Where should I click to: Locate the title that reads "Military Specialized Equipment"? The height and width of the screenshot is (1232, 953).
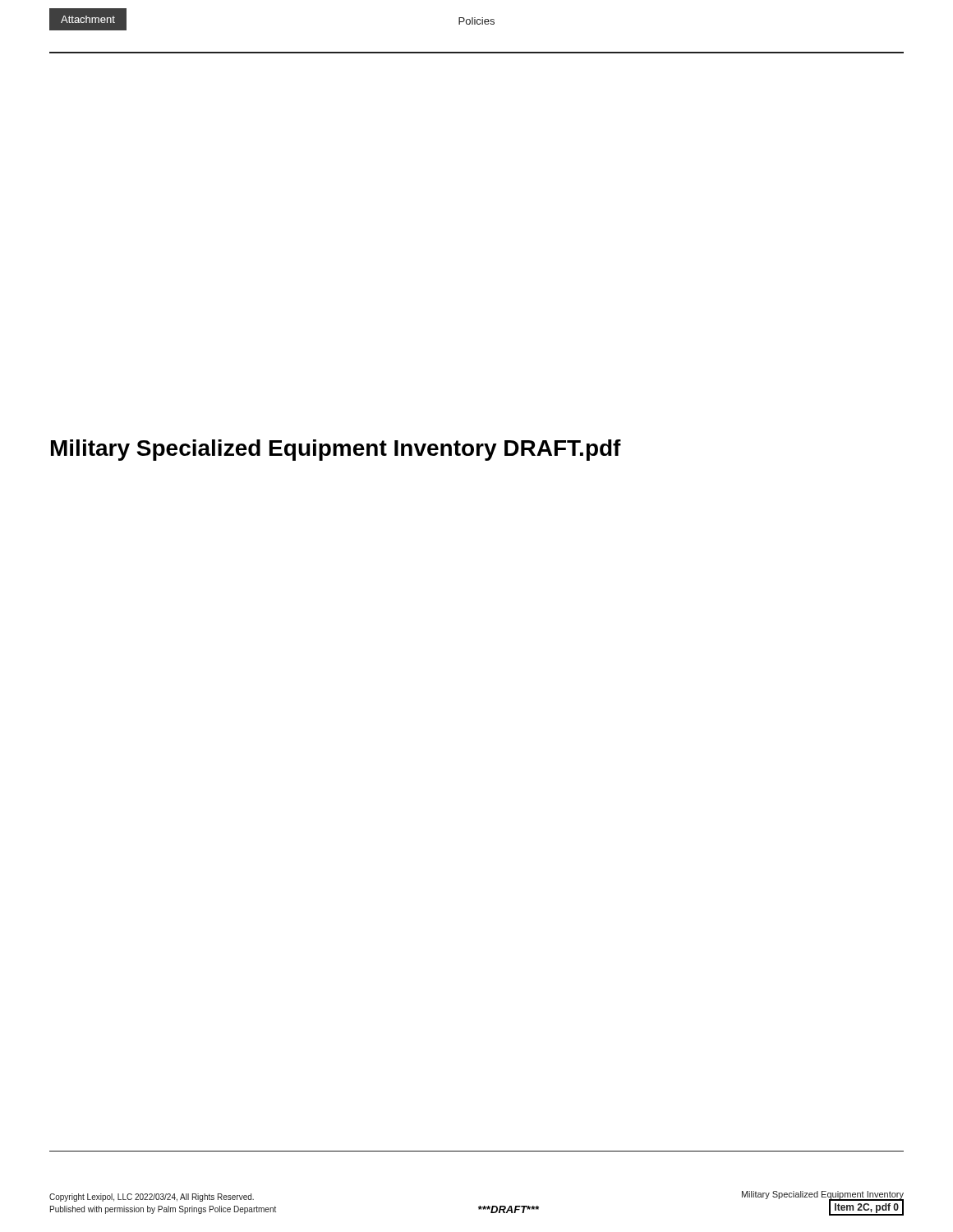coord(335,448)
